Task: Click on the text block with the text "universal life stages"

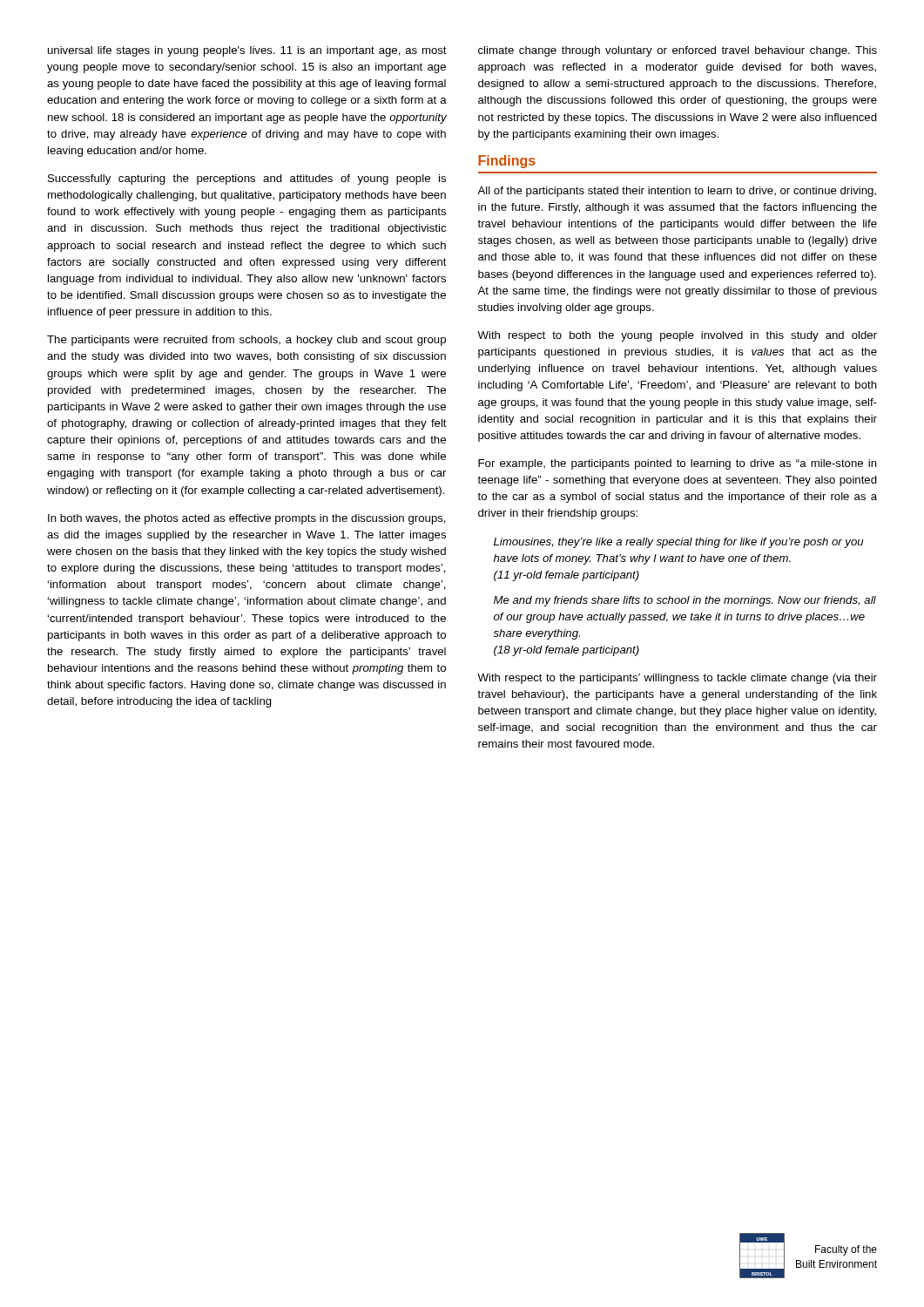Action: click(247, 100)
